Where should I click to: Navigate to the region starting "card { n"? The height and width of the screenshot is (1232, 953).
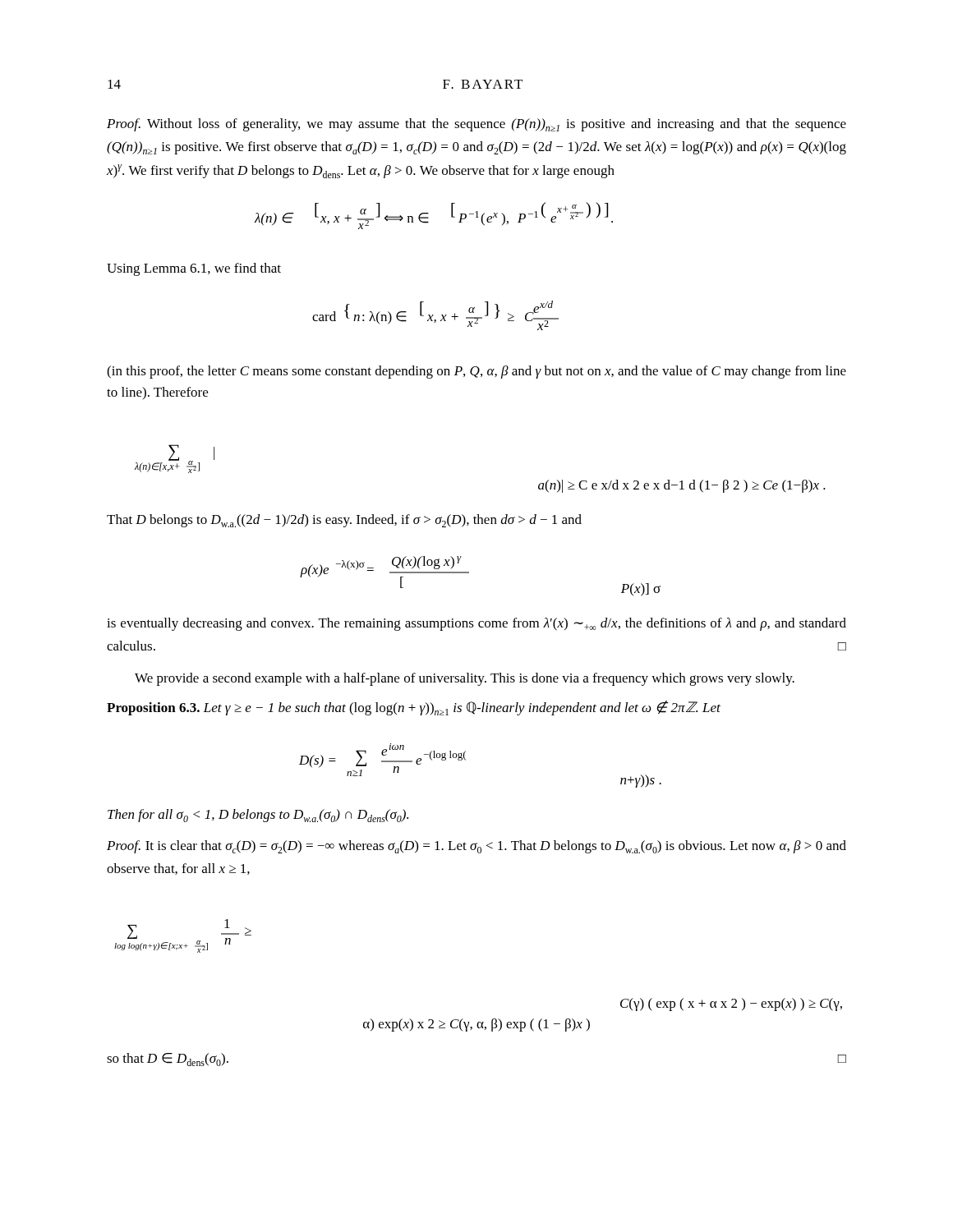(x=476, y=317)
